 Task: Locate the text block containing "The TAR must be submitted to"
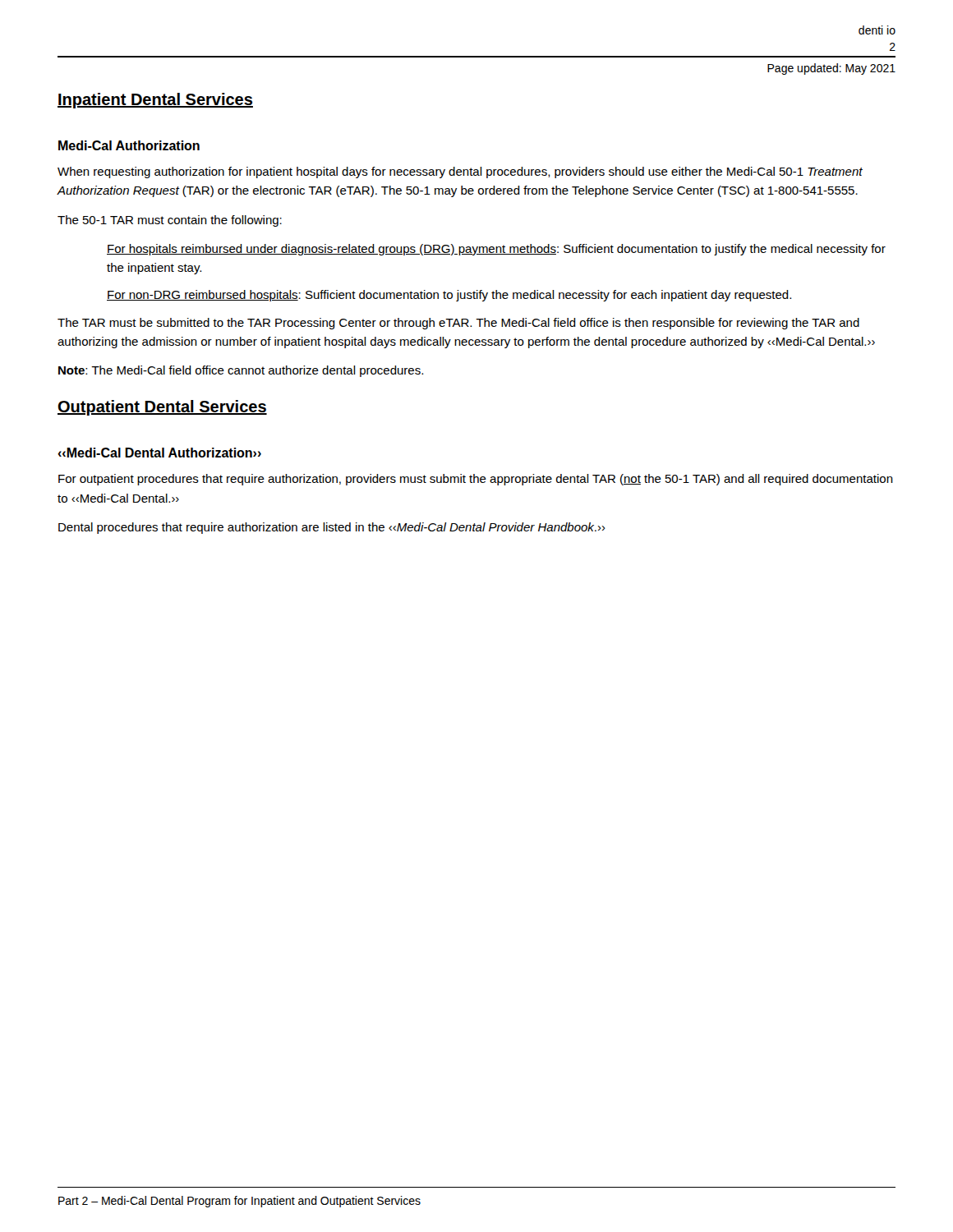pos(466,332)
